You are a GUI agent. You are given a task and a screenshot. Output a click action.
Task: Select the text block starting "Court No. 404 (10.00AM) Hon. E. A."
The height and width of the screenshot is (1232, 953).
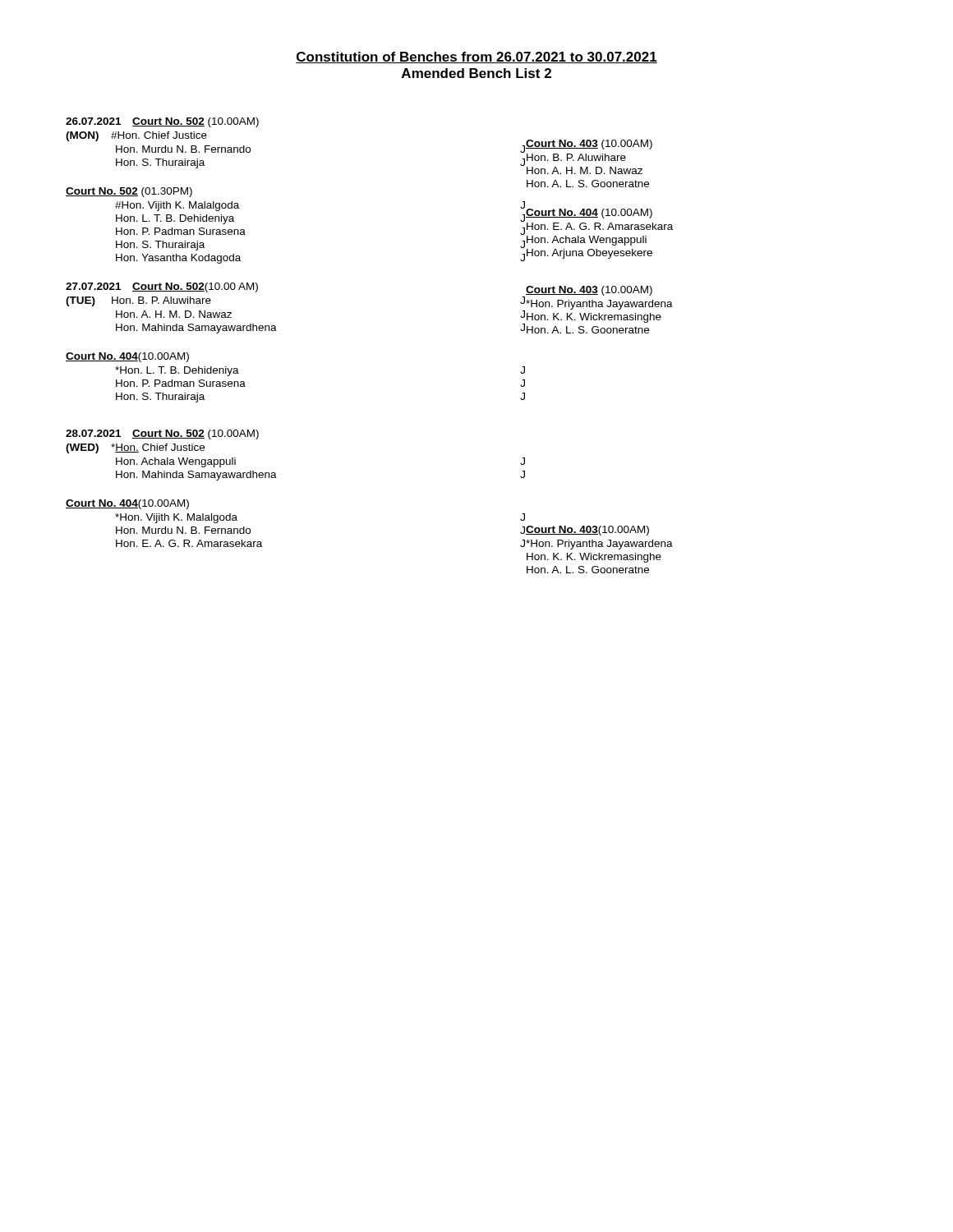[589, 214]
